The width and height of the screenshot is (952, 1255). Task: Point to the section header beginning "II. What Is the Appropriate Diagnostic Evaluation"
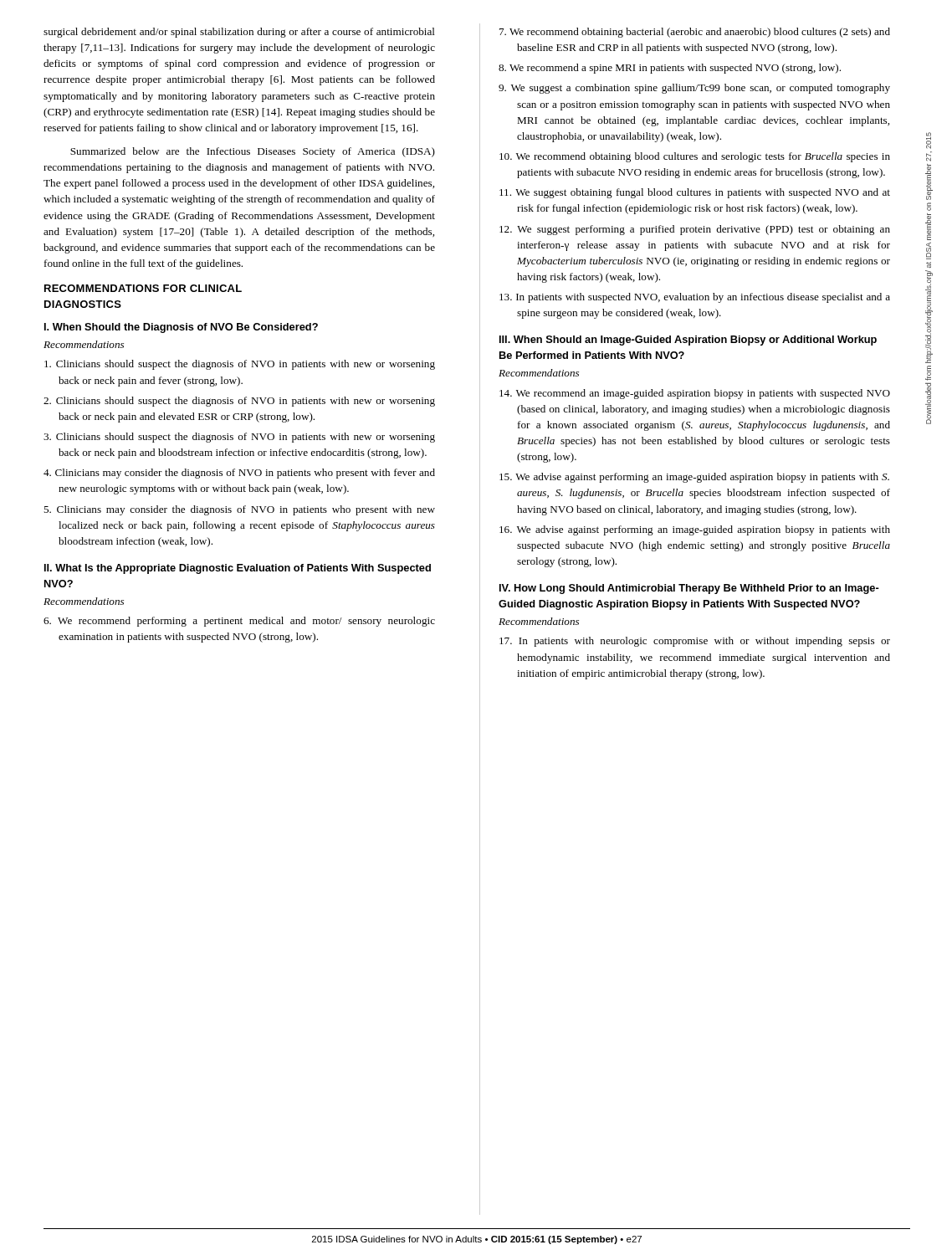[237, 575]
